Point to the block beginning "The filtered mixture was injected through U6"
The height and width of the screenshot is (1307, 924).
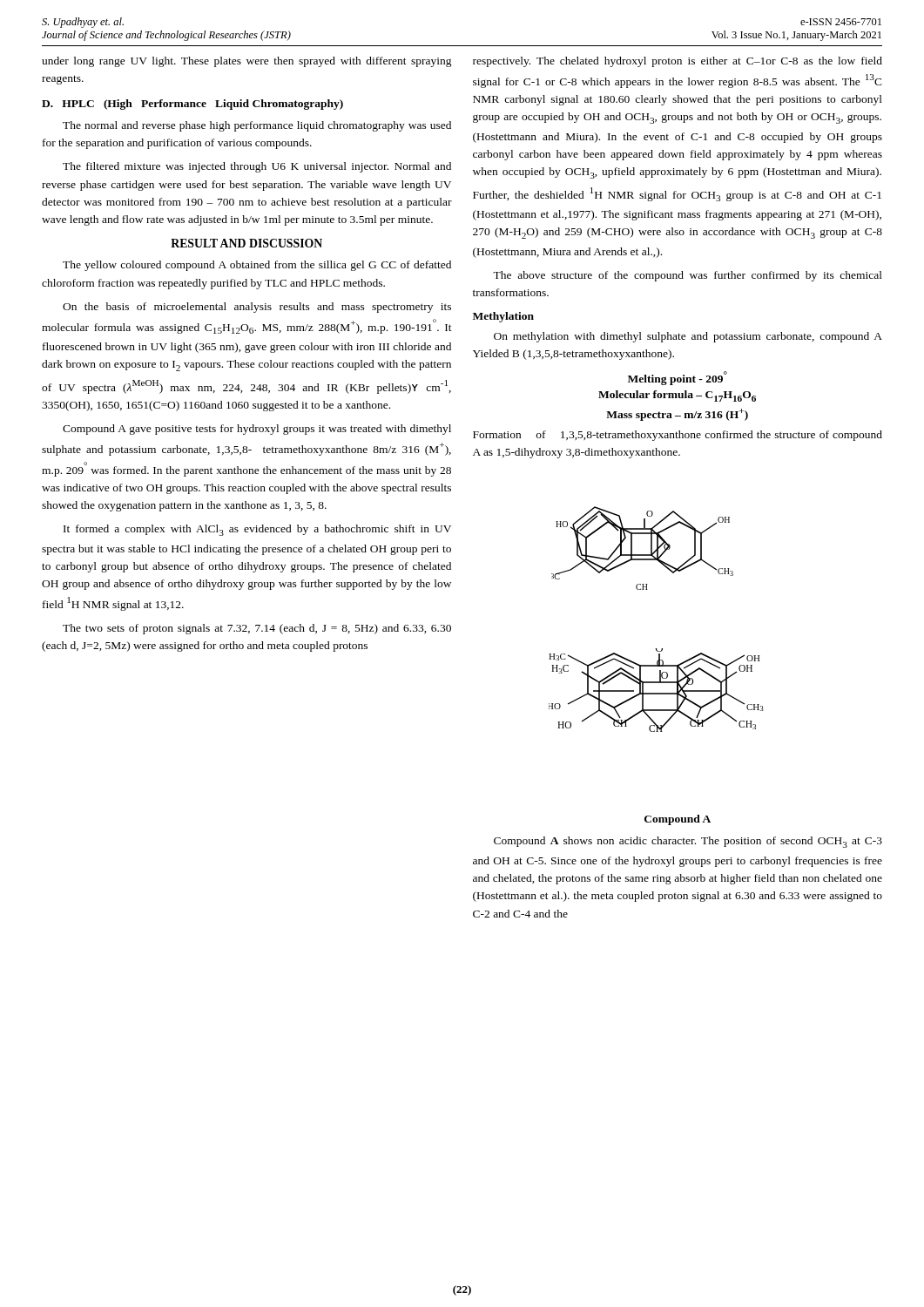click(x=247, y=193)
